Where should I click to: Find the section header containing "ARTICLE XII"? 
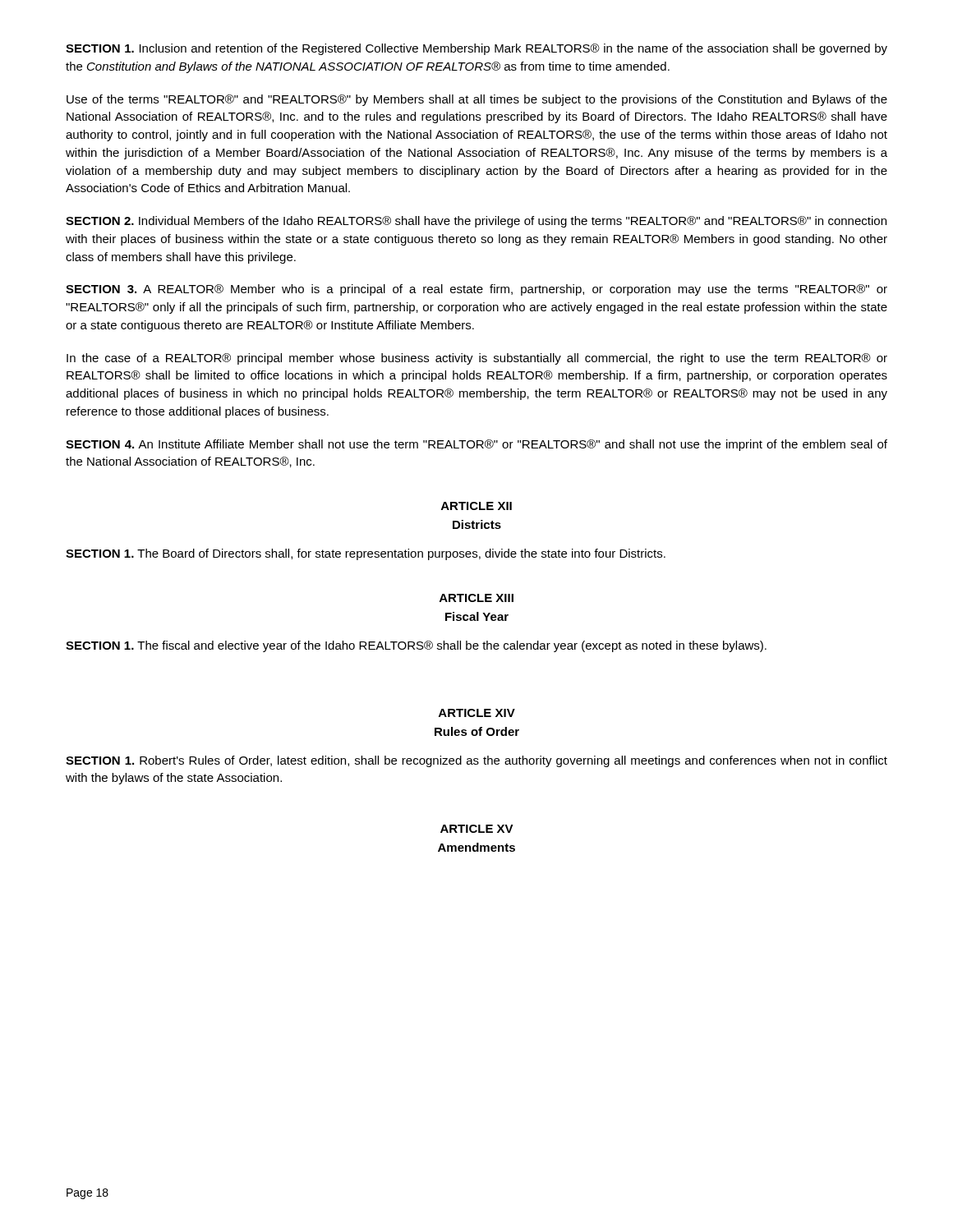476,506
